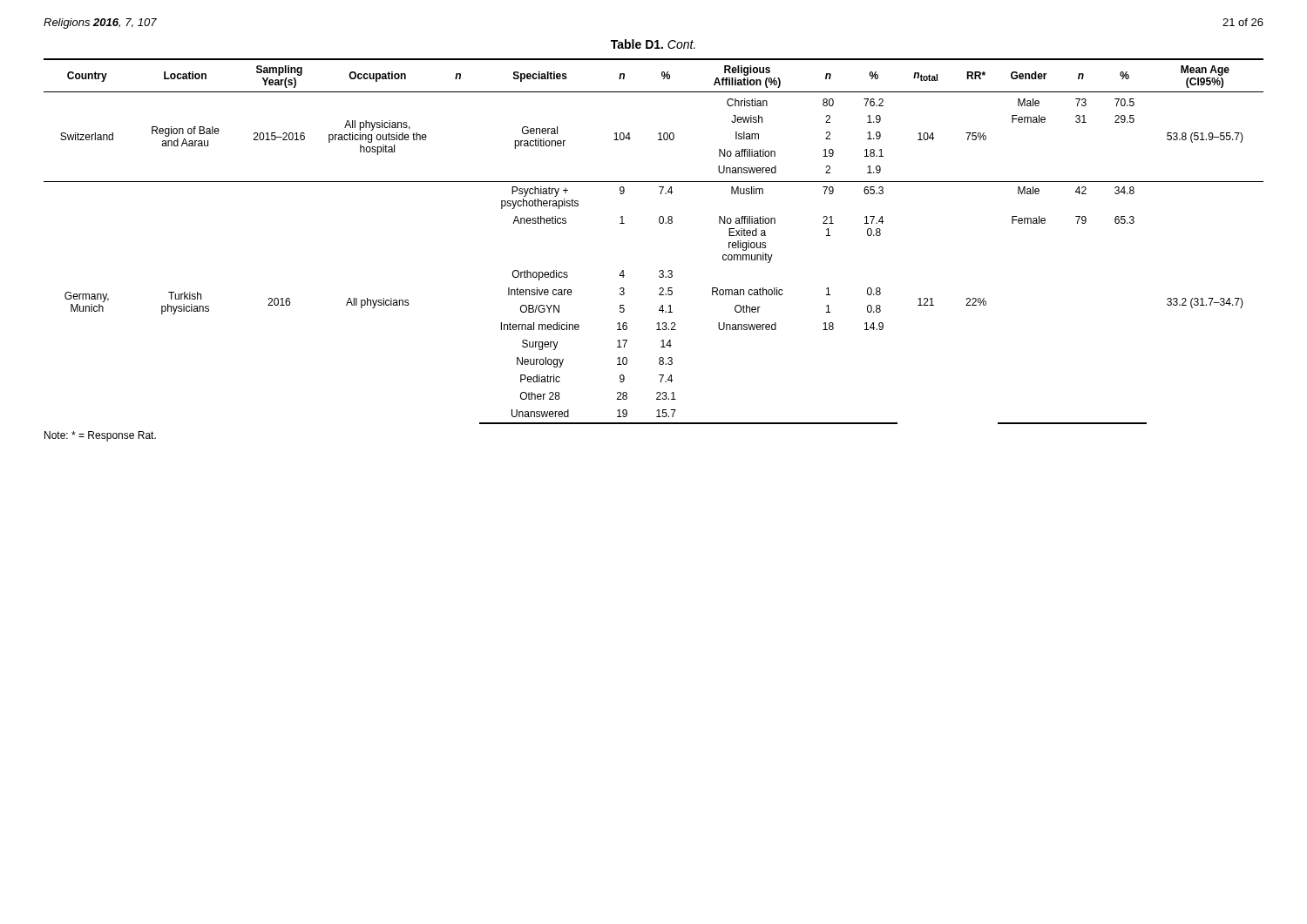Click on the element starting "Note: * = Response Rat."

tap(100, 435)
